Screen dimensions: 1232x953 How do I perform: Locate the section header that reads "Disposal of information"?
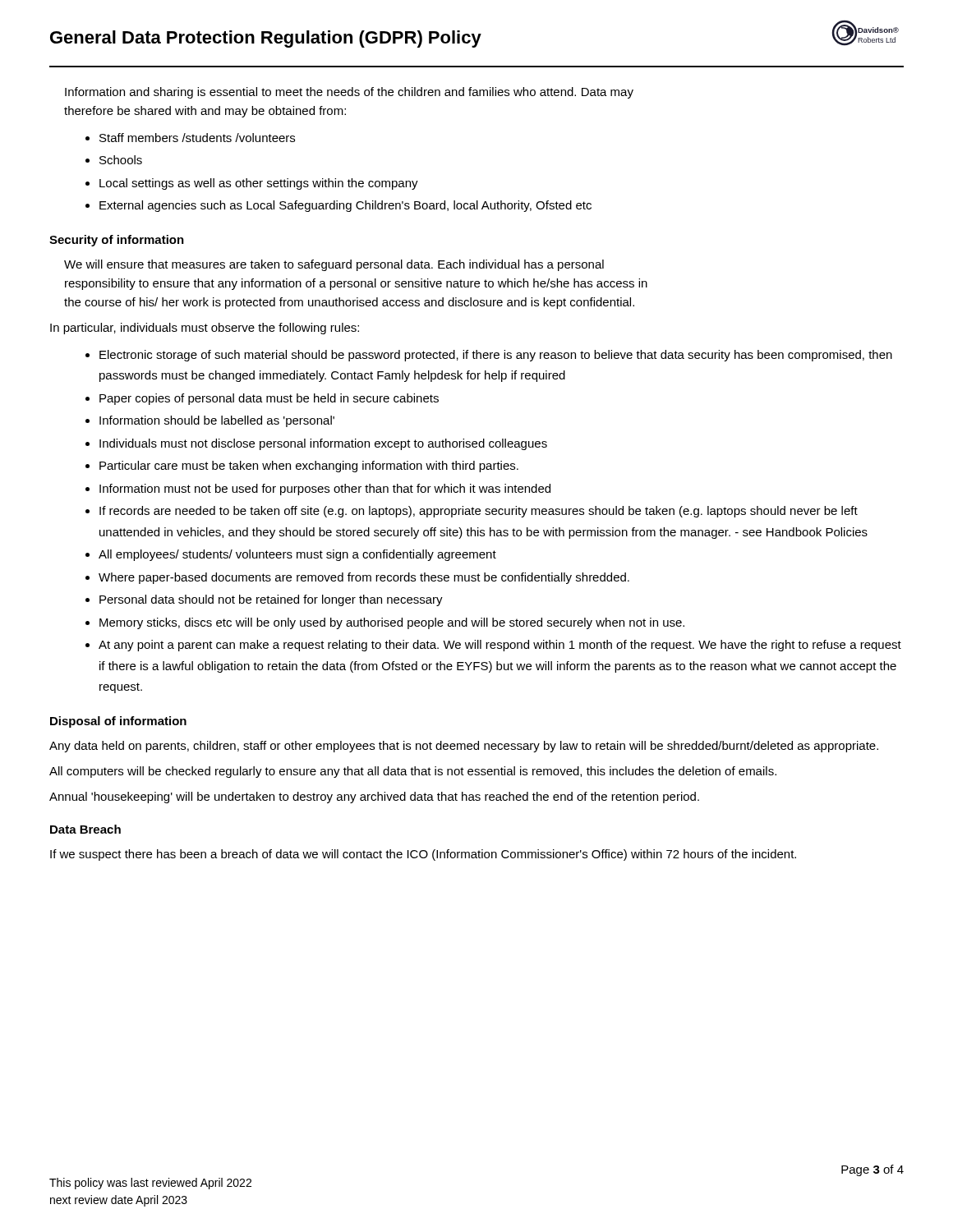tap(118, 720)
